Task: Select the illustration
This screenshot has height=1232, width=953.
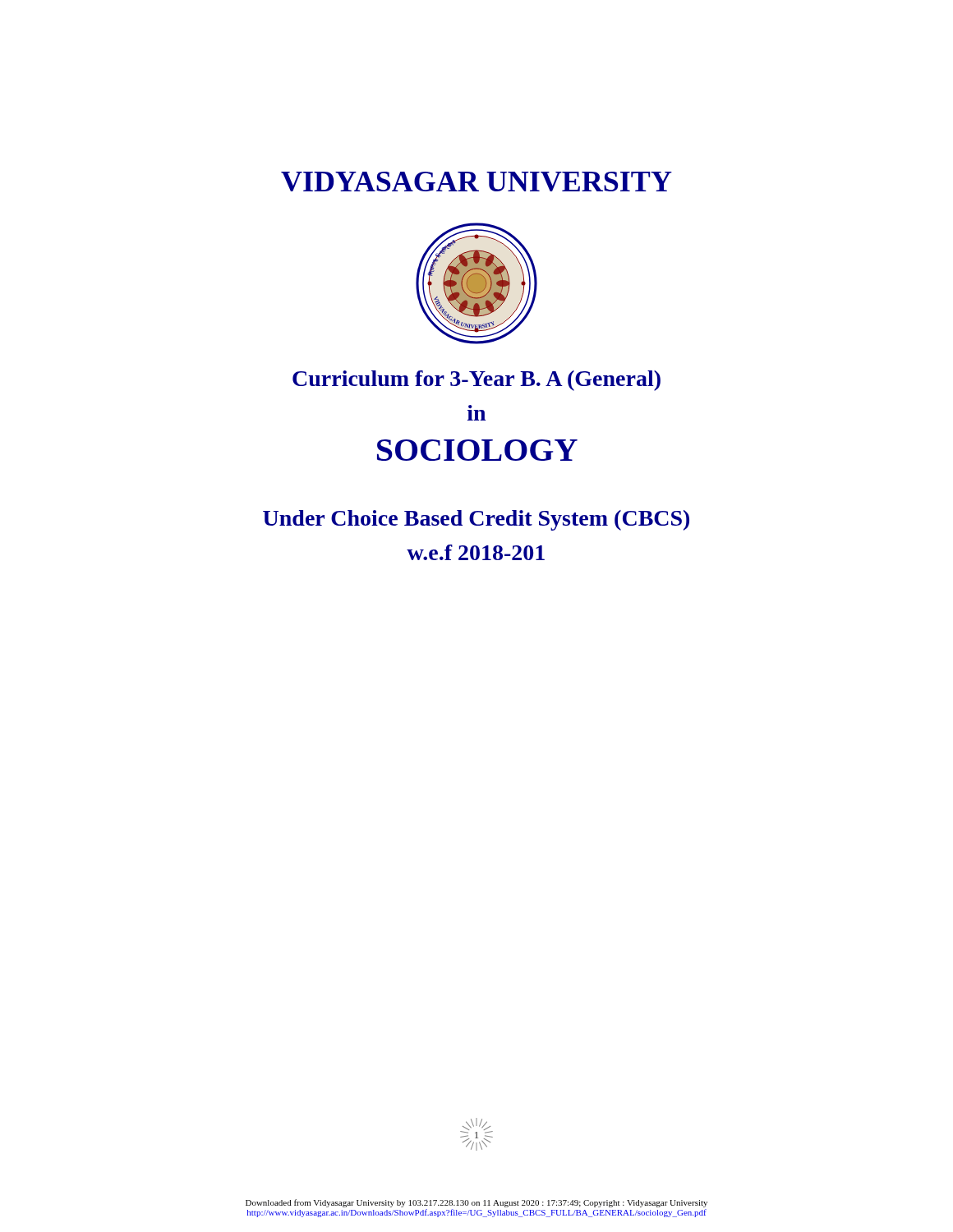Action: point(476,1136)
